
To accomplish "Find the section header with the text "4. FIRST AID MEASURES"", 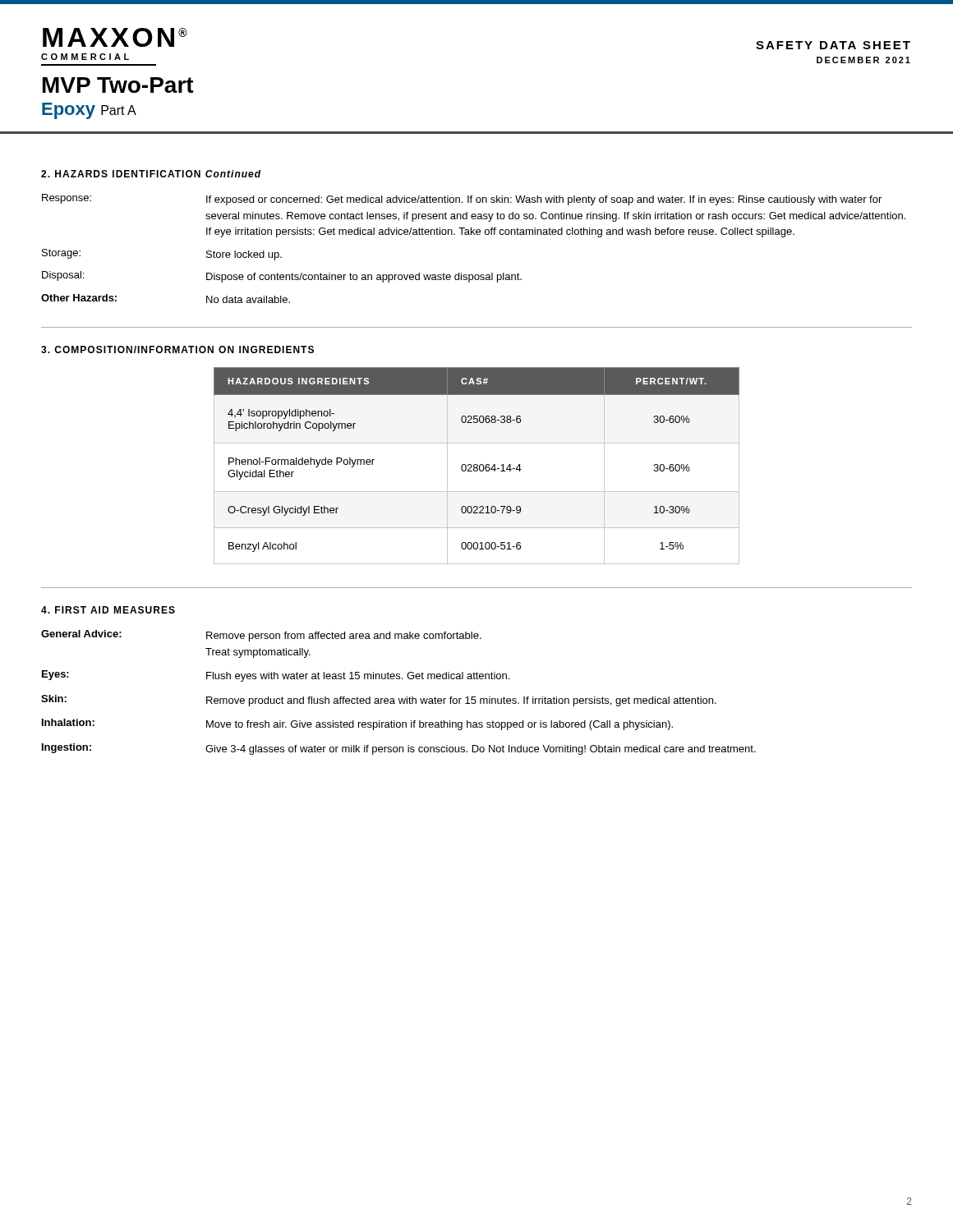I will tap(108, 610).
